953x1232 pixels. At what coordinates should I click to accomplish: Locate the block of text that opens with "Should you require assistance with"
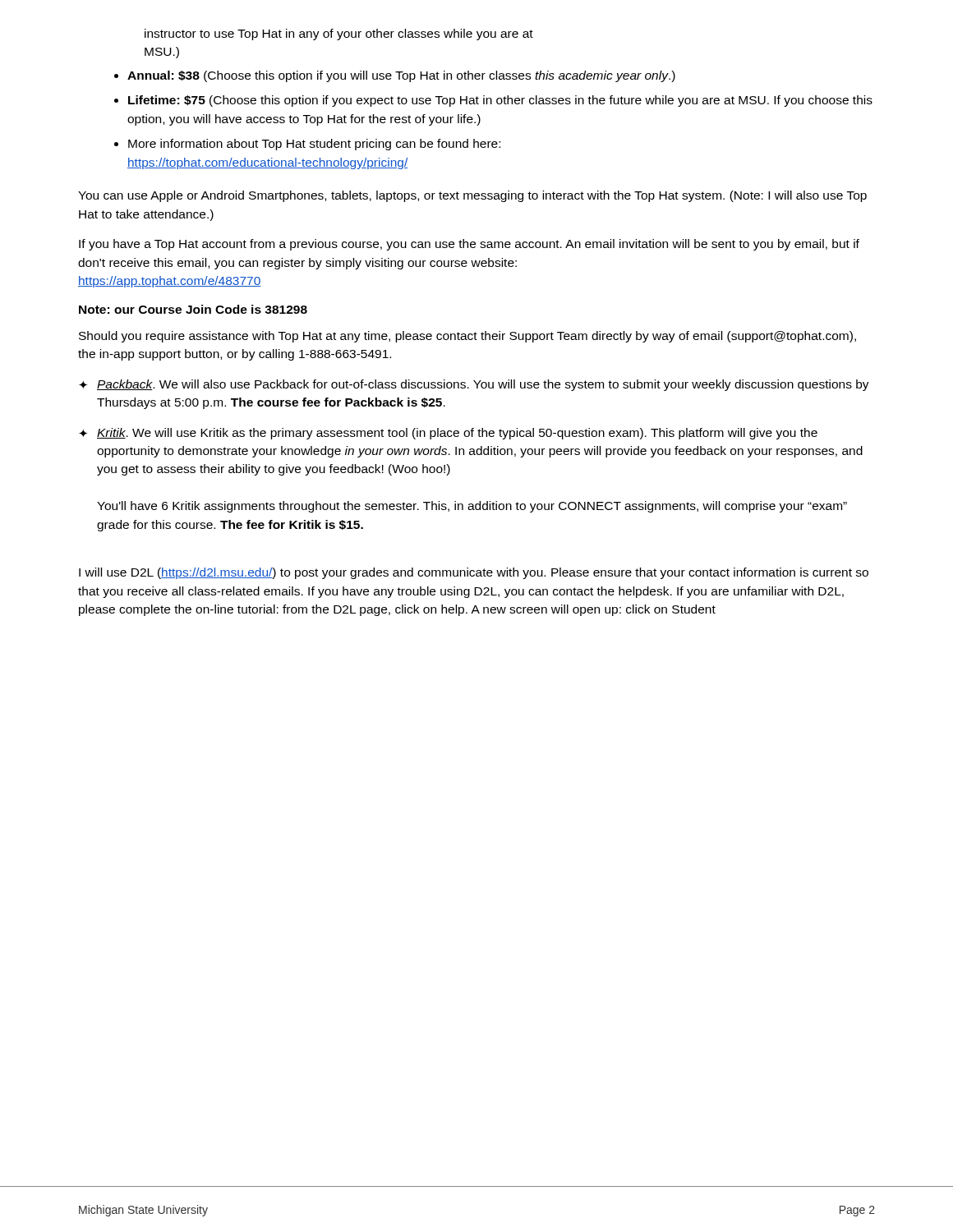point(468,344)
